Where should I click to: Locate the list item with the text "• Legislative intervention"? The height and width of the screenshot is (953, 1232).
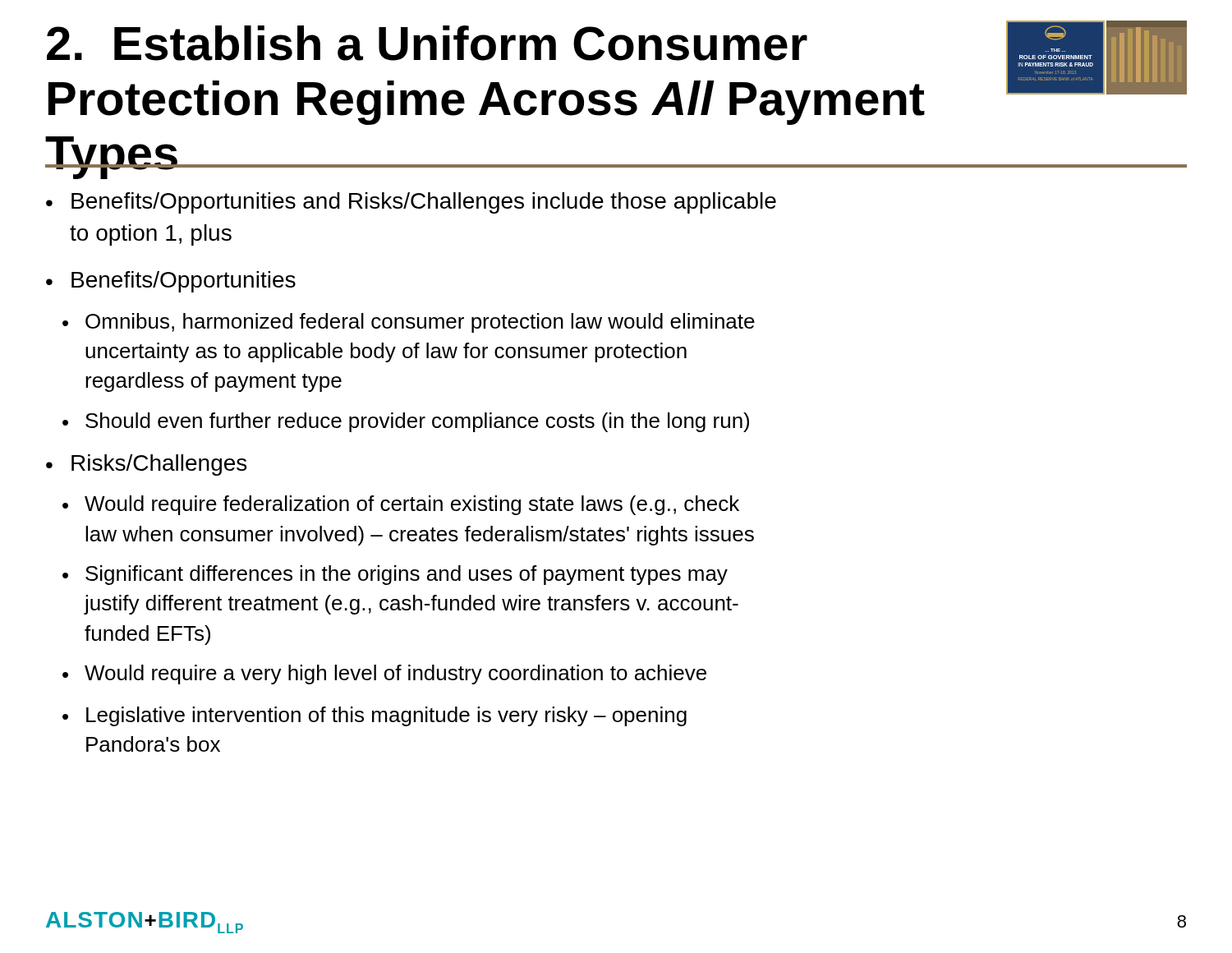tap(624, 730)
